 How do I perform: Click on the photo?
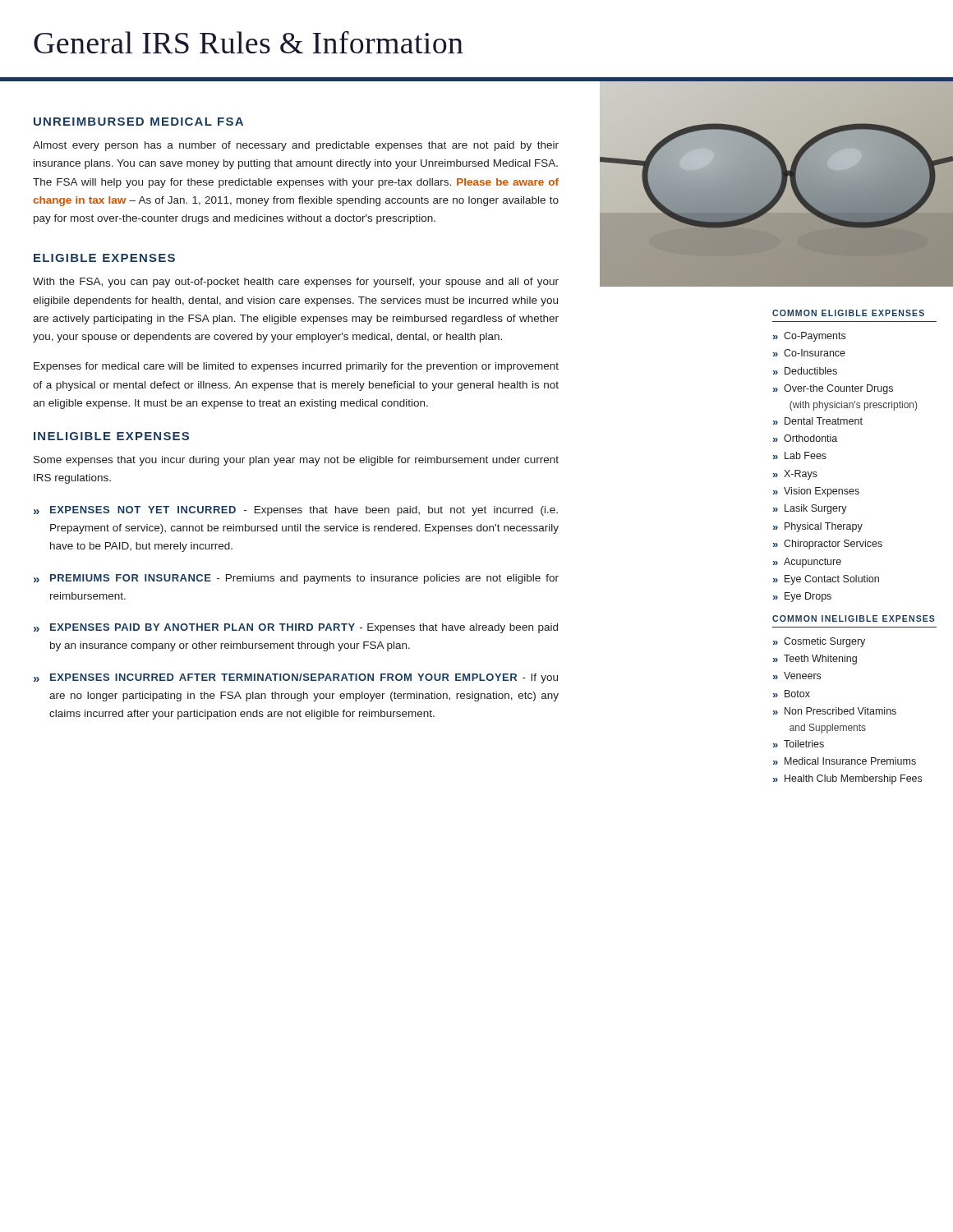pos(776,184)
